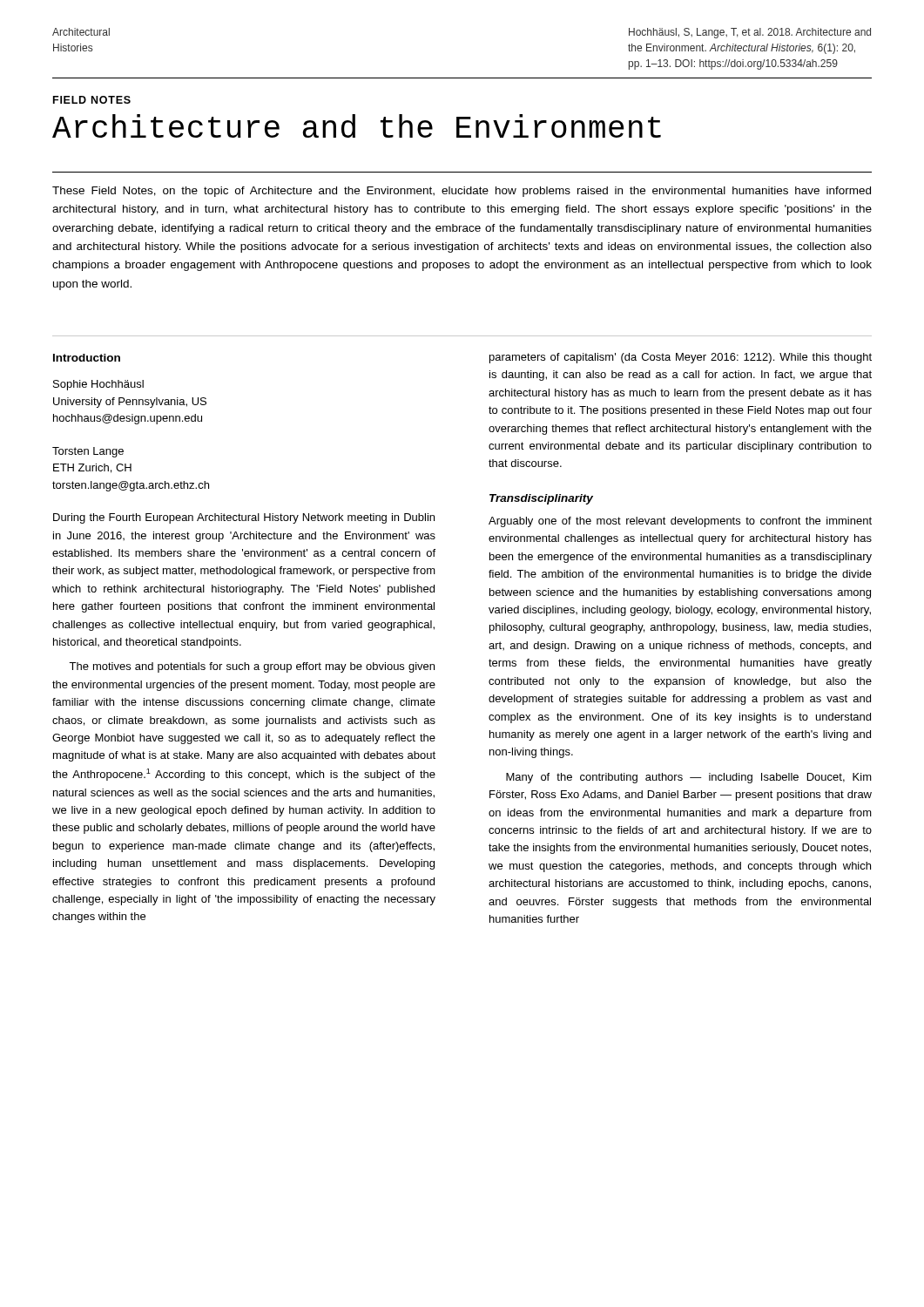Select the section header with the text "FIELD NOTES"
This screenshot has width=924, height=1307.
pyautogui.click(x=92, y=100)
